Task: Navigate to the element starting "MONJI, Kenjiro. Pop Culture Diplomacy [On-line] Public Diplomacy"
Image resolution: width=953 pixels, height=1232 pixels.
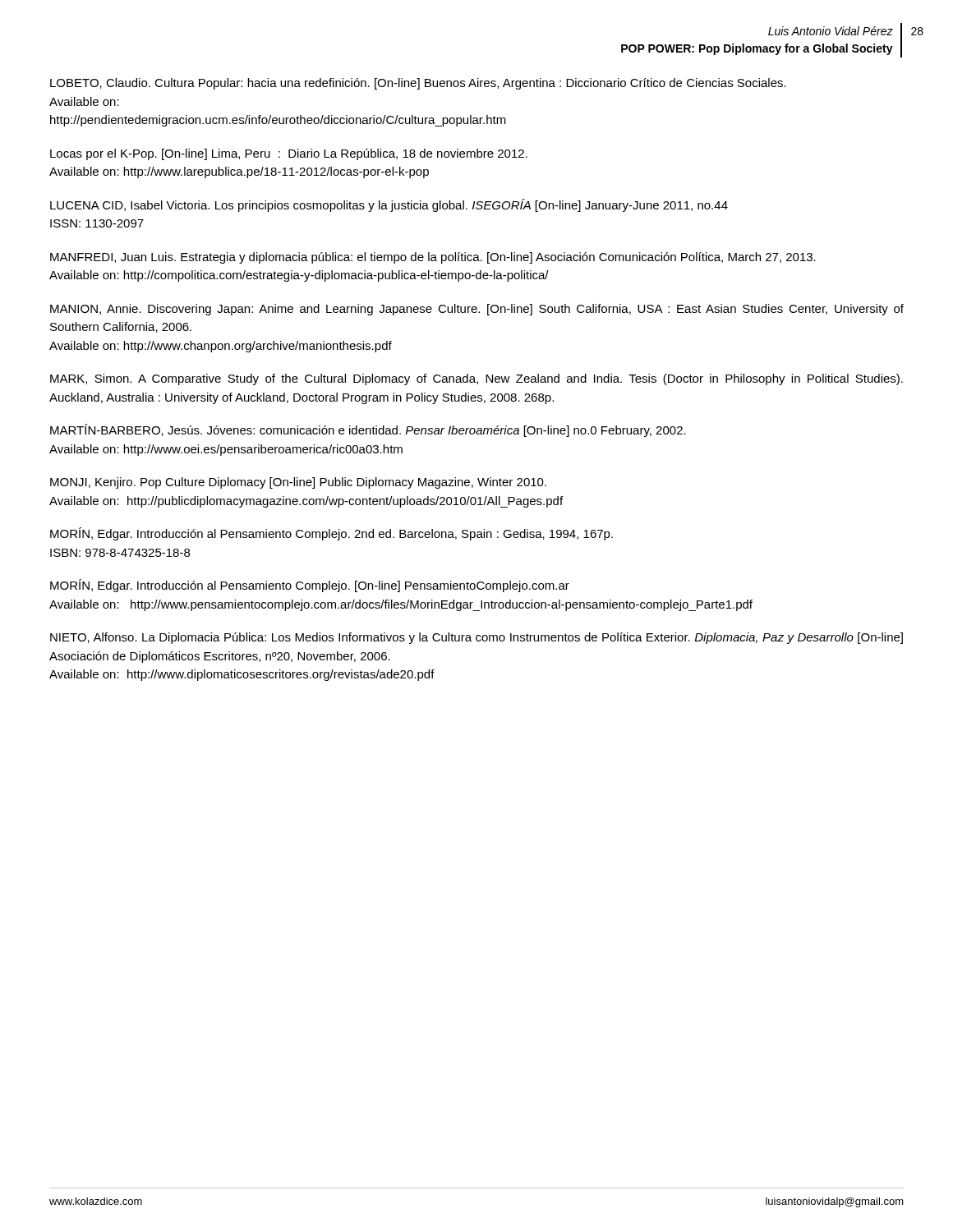Action: click(306, 491)
